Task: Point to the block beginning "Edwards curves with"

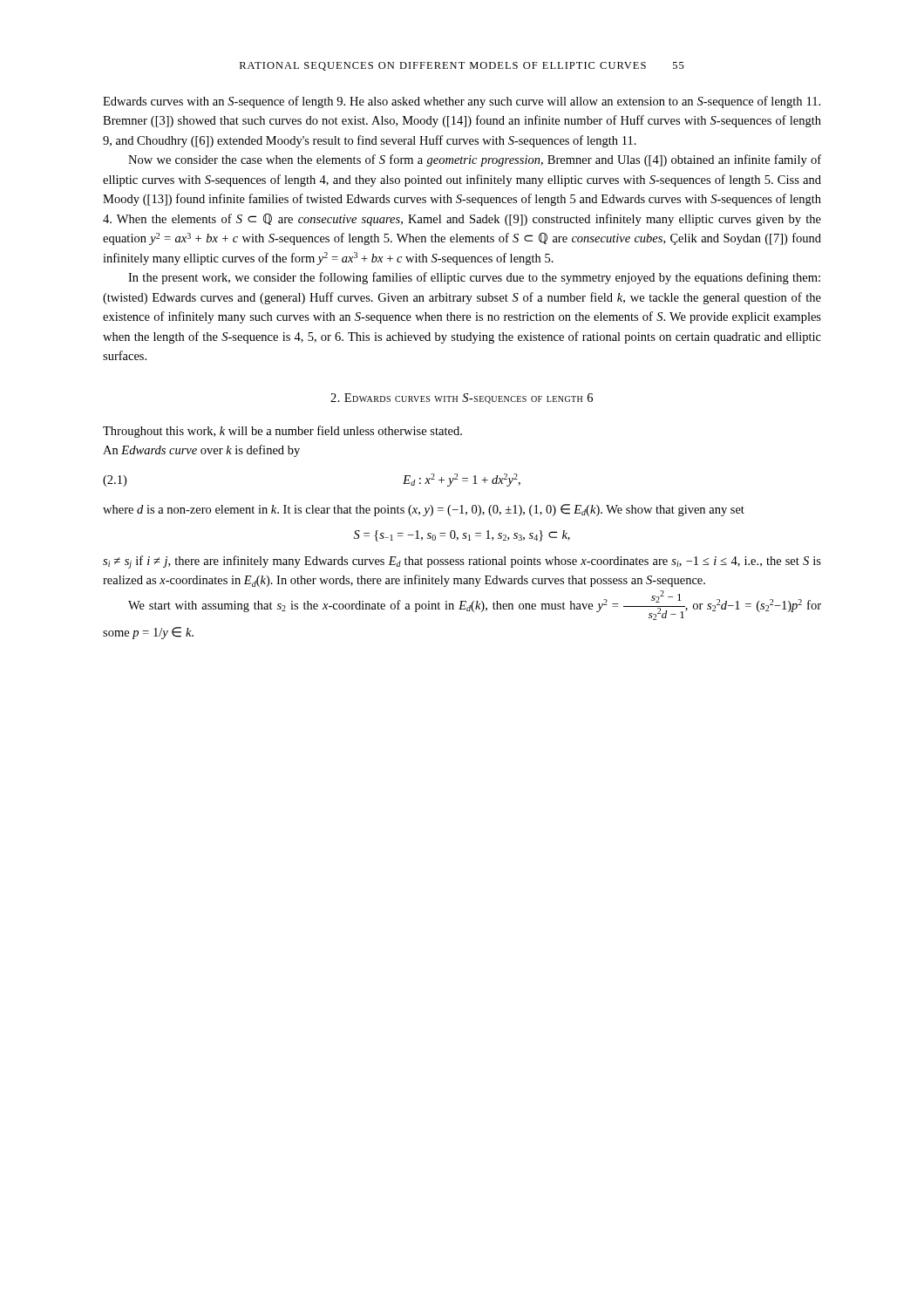Action: pos(462,121)
